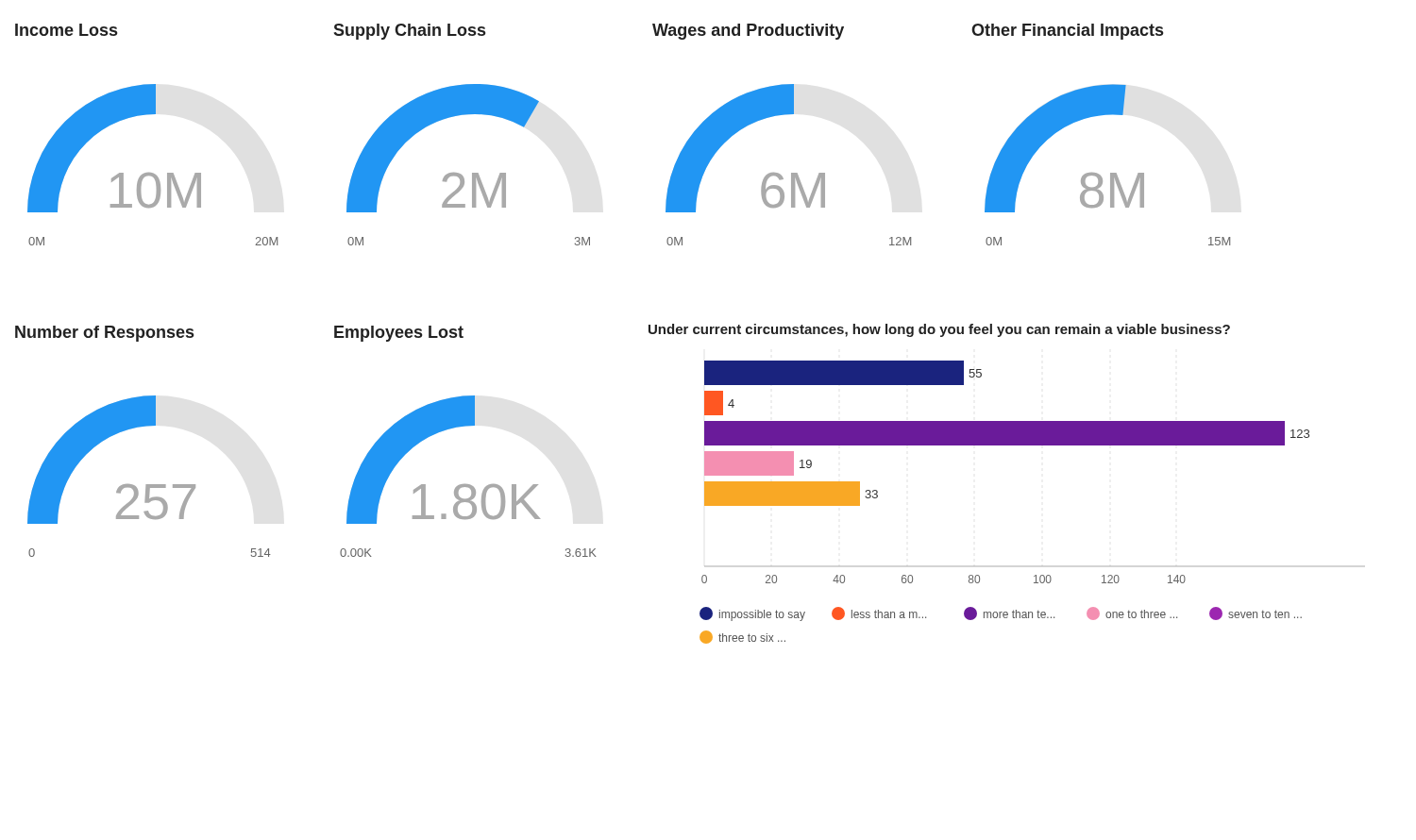The image size is (1416, 840).
Task: Find the bar chart
Action: pyautogui.click(x=1020, y=486)
